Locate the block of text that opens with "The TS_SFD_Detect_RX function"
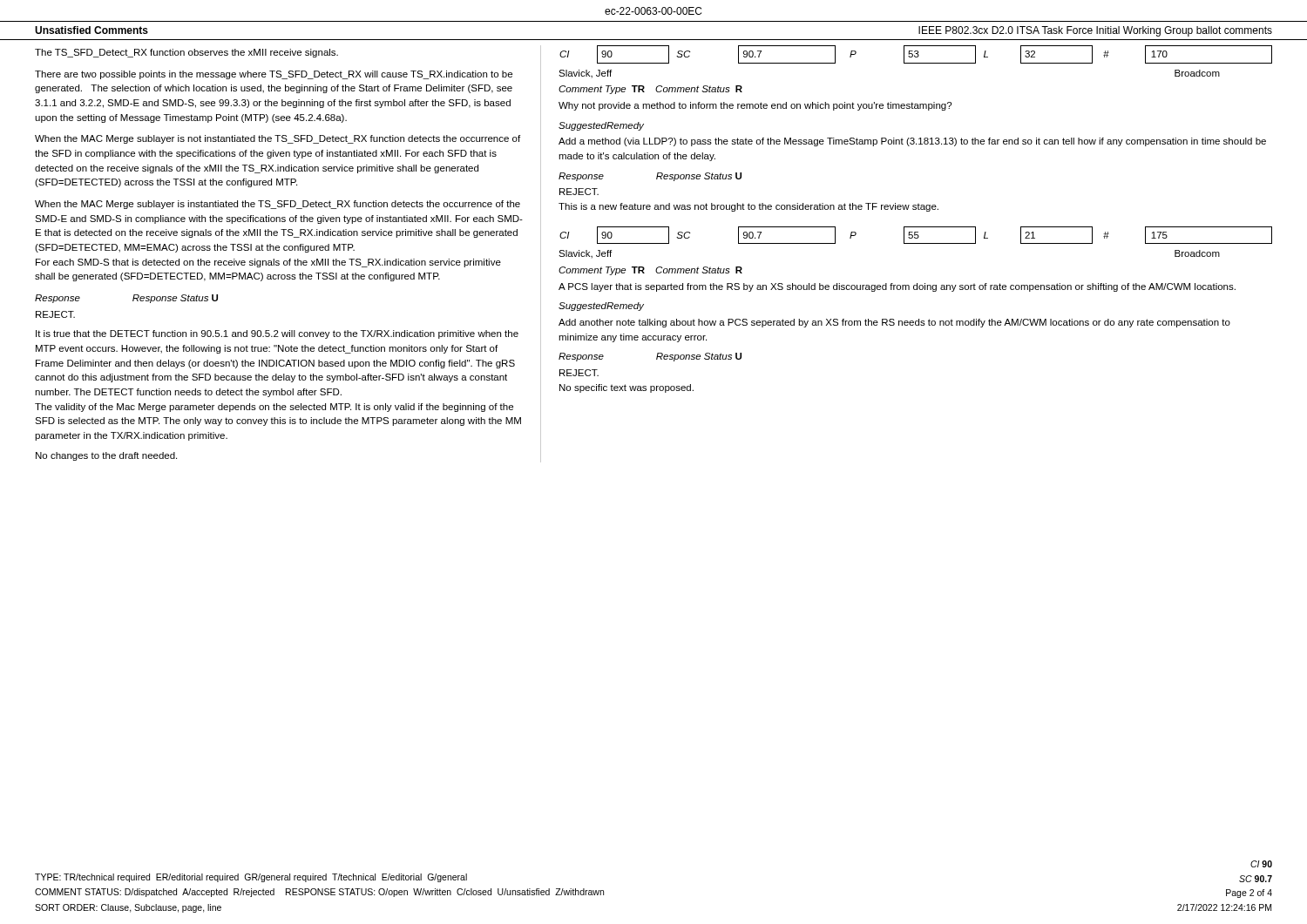Image resolution: width=1307 pixels, height=924 pixels. click(x=187, y=52)
